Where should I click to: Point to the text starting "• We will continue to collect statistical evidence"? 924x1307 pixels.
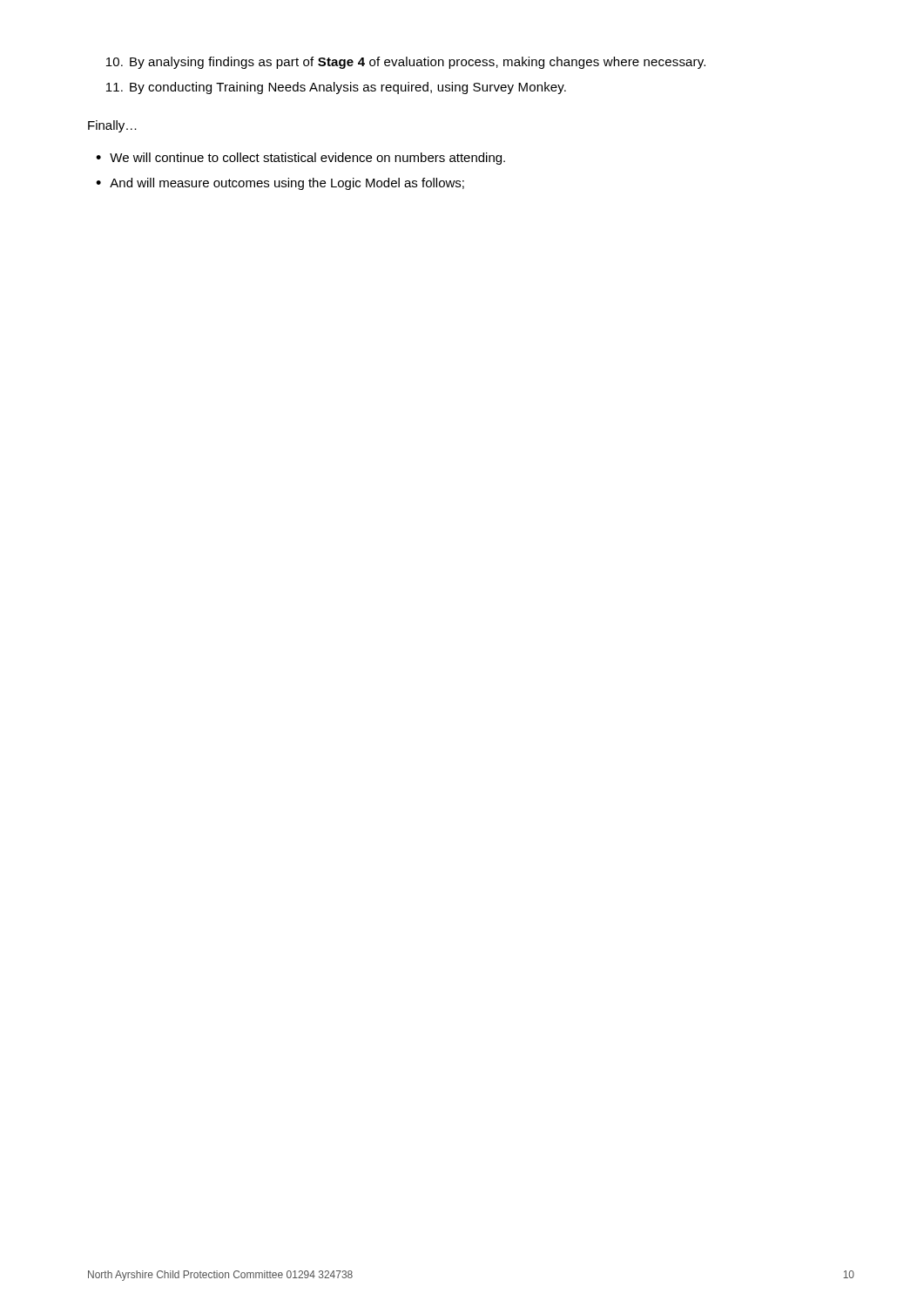[x=301, y=158]
